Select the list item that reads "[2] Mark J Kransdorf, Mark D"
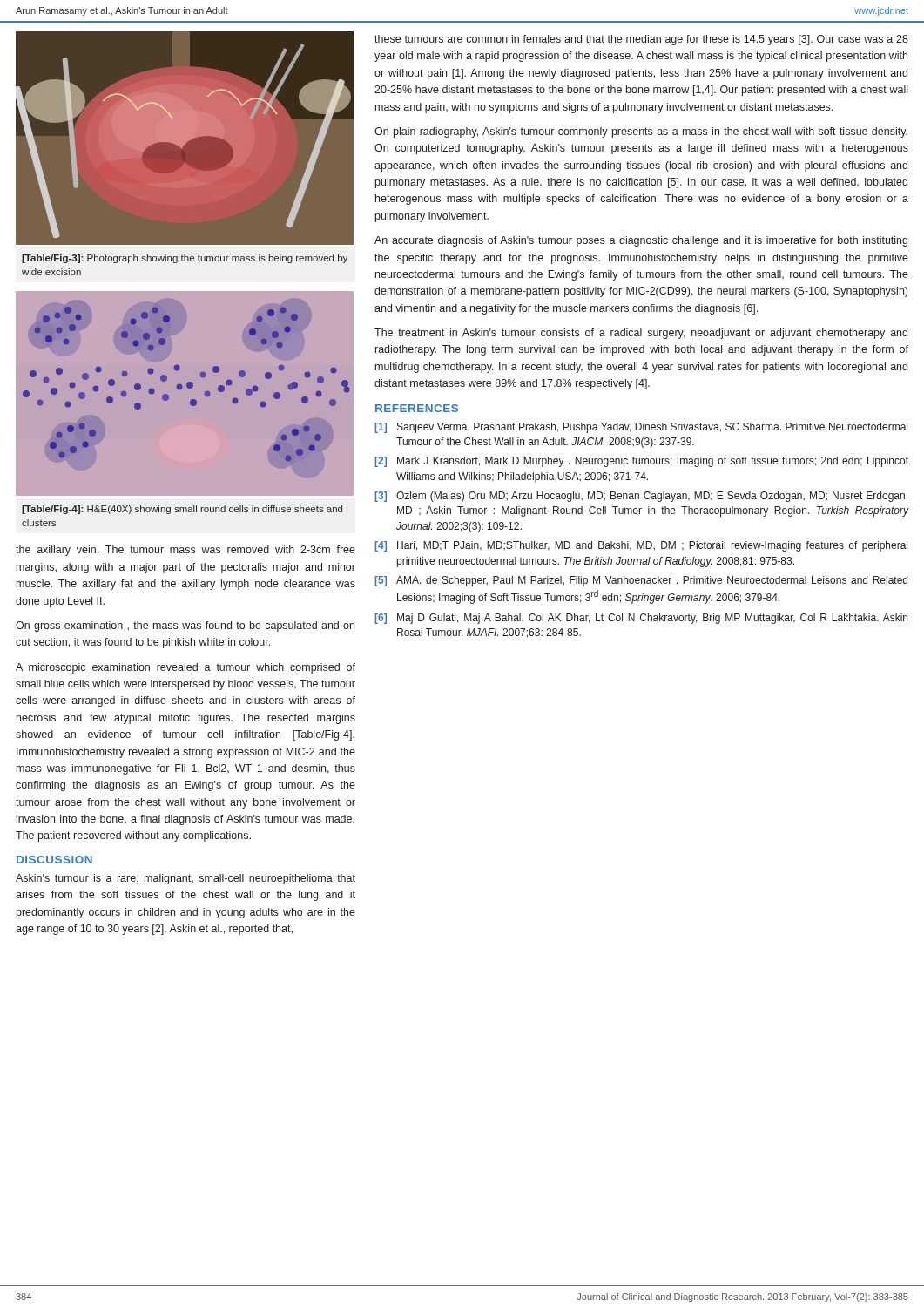Image resolution: width=924 pixels, height=1307 pixels. [x=641, y=469]
